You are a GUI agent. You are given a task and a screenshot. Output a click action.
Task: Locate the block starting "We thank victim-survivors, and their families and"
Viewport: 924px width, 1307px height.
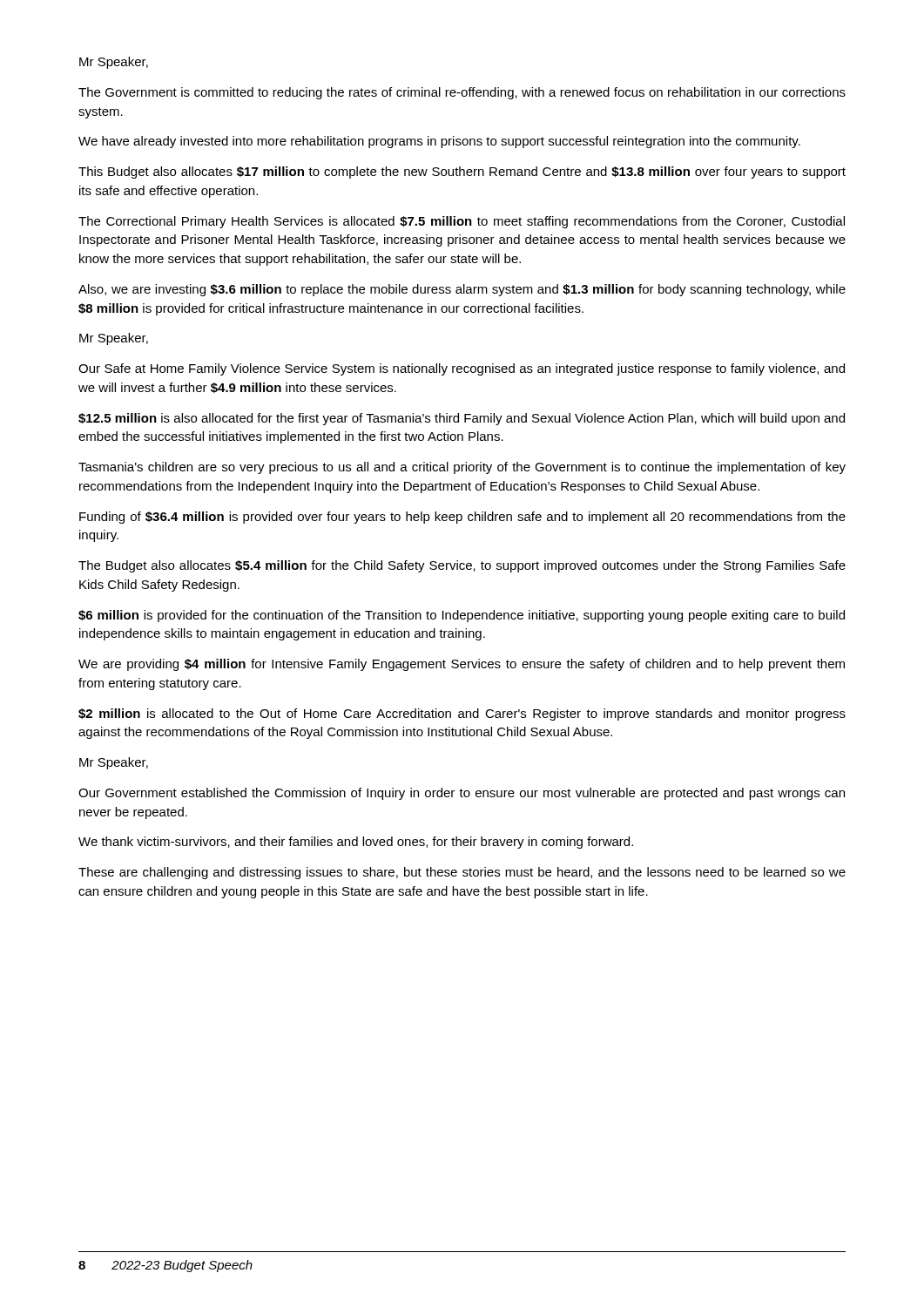(x=356, y=842)
